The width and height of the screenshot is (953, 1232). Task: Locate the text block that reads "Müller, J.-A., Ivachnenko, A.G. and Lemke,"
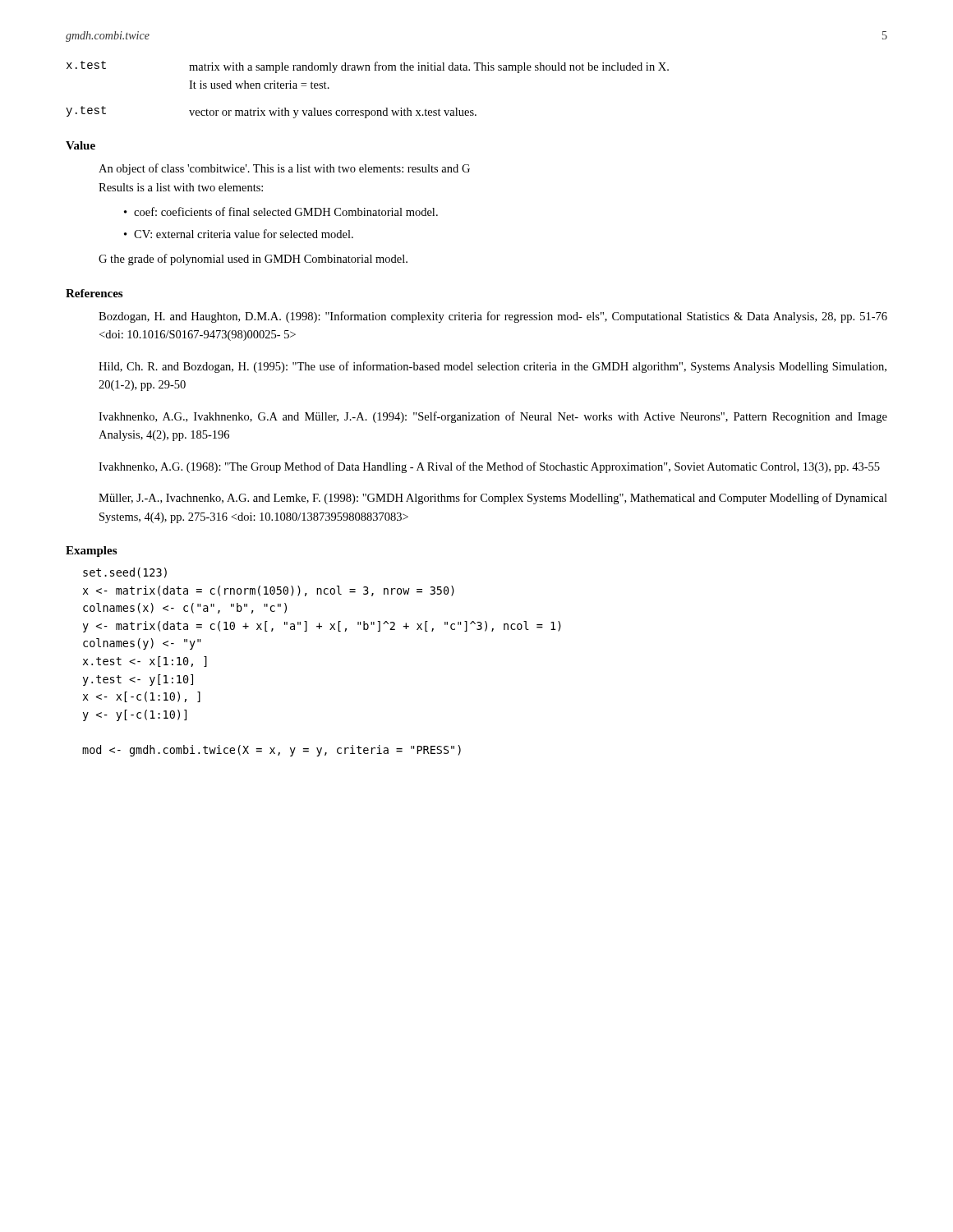tap(493, 507)
